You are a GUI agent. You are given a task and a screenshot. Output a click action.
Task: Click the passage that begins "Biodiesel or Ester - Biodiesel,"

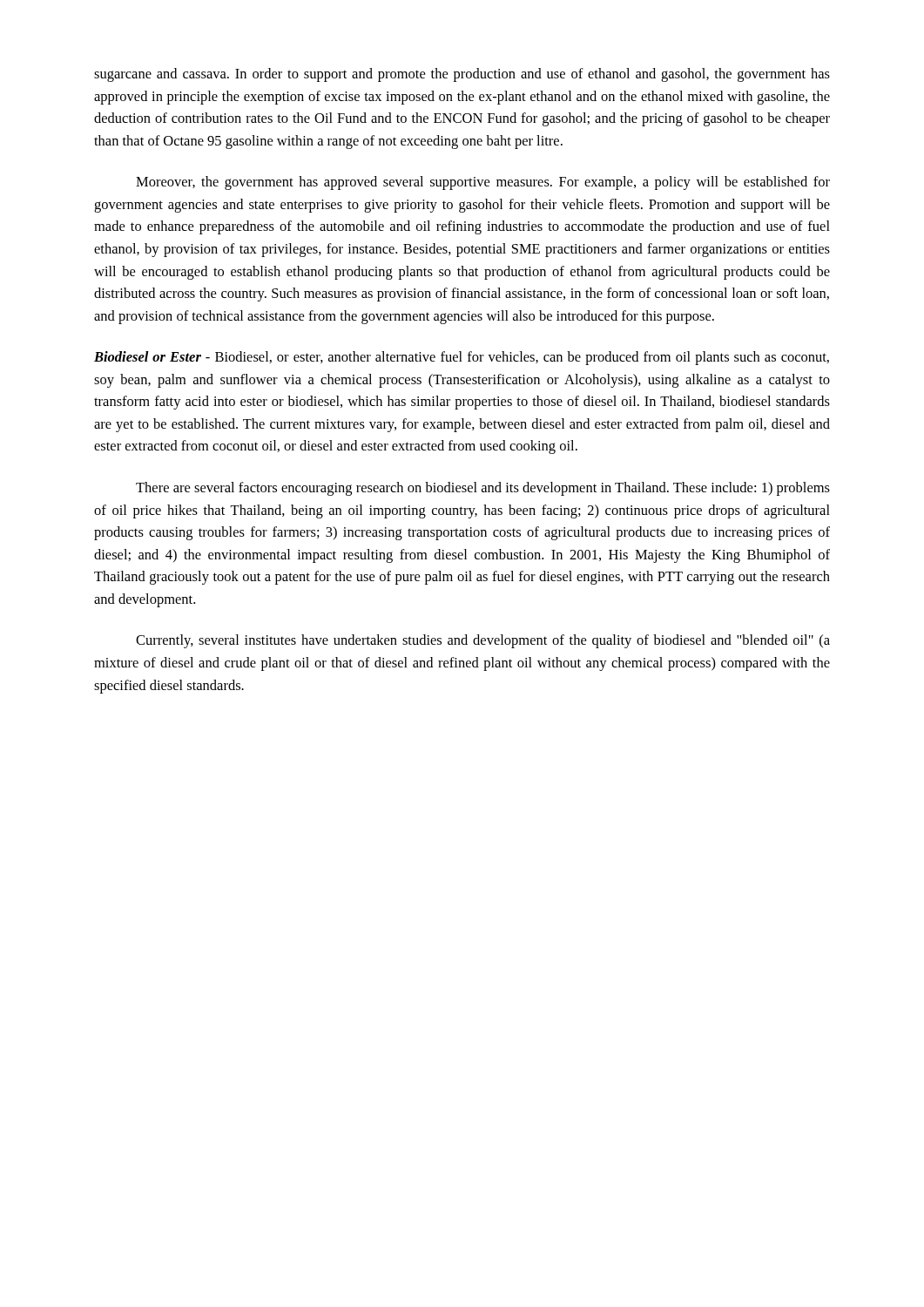tap(462, 402)
